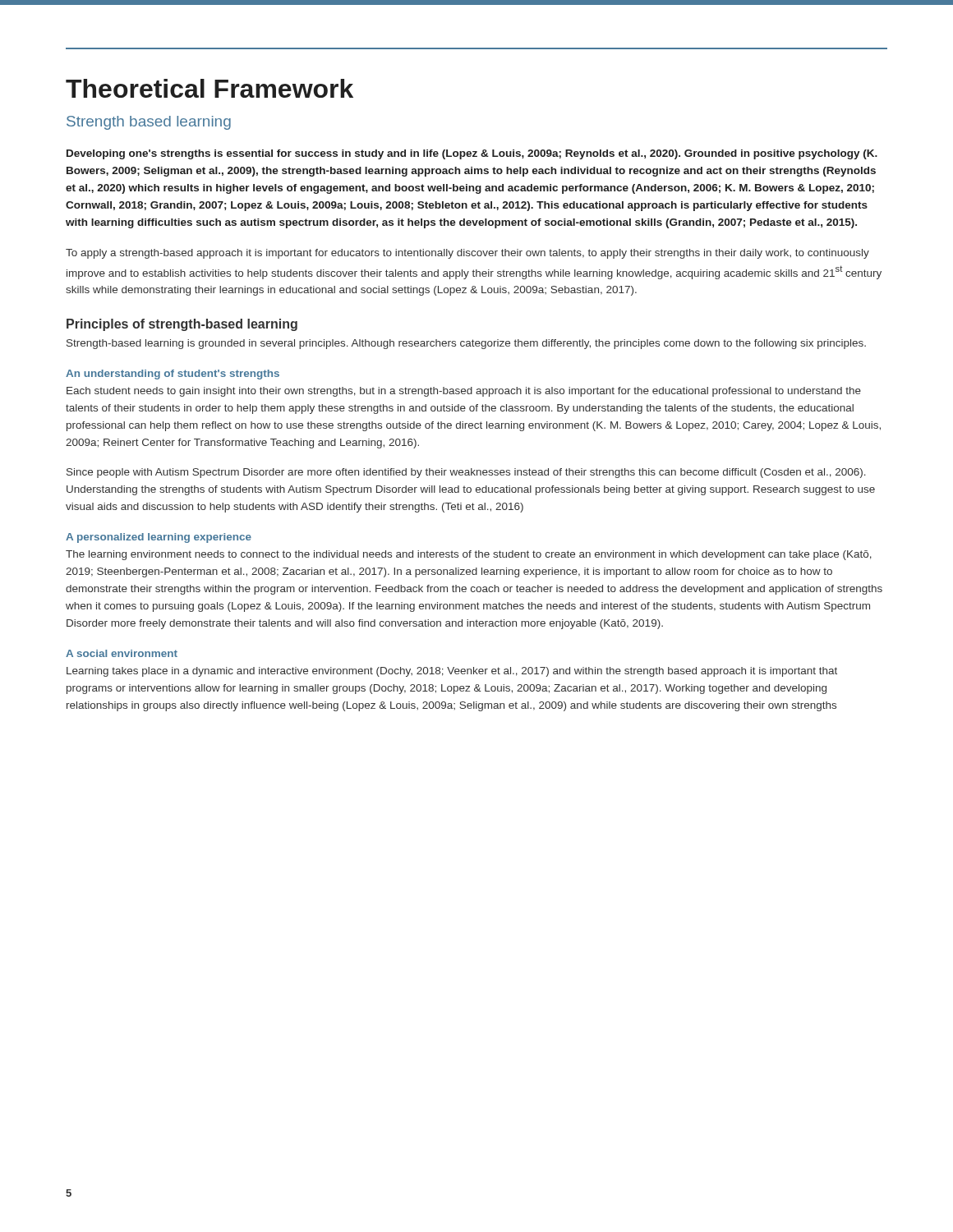The width and height of the screenshot is (953, 1232).
Task: Find the region starting "Strength based learning"
Action: coord(149,121)
